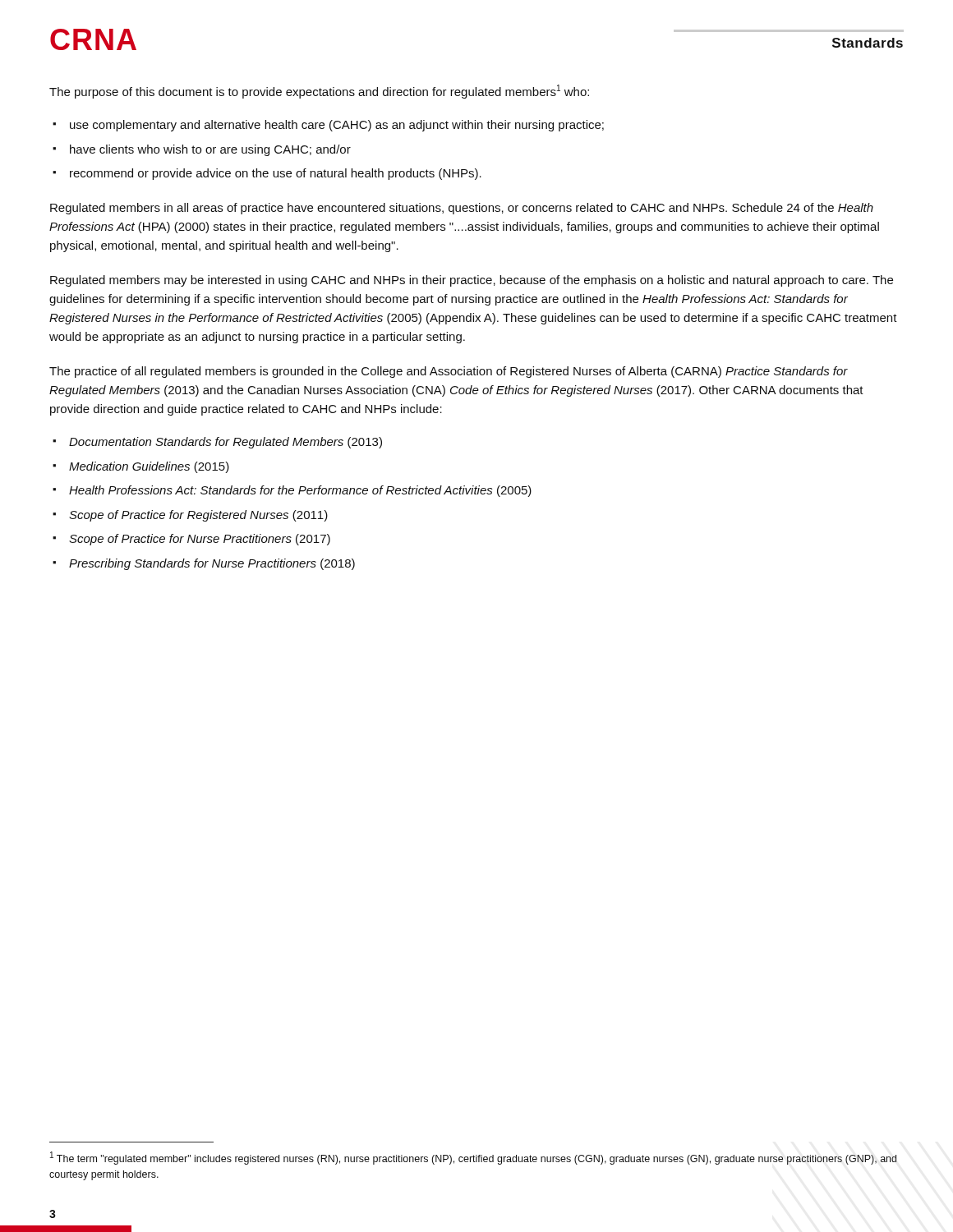Navigate to the element starting "The practice of all"
953x1232 pixels.
[x=456, y=389]
